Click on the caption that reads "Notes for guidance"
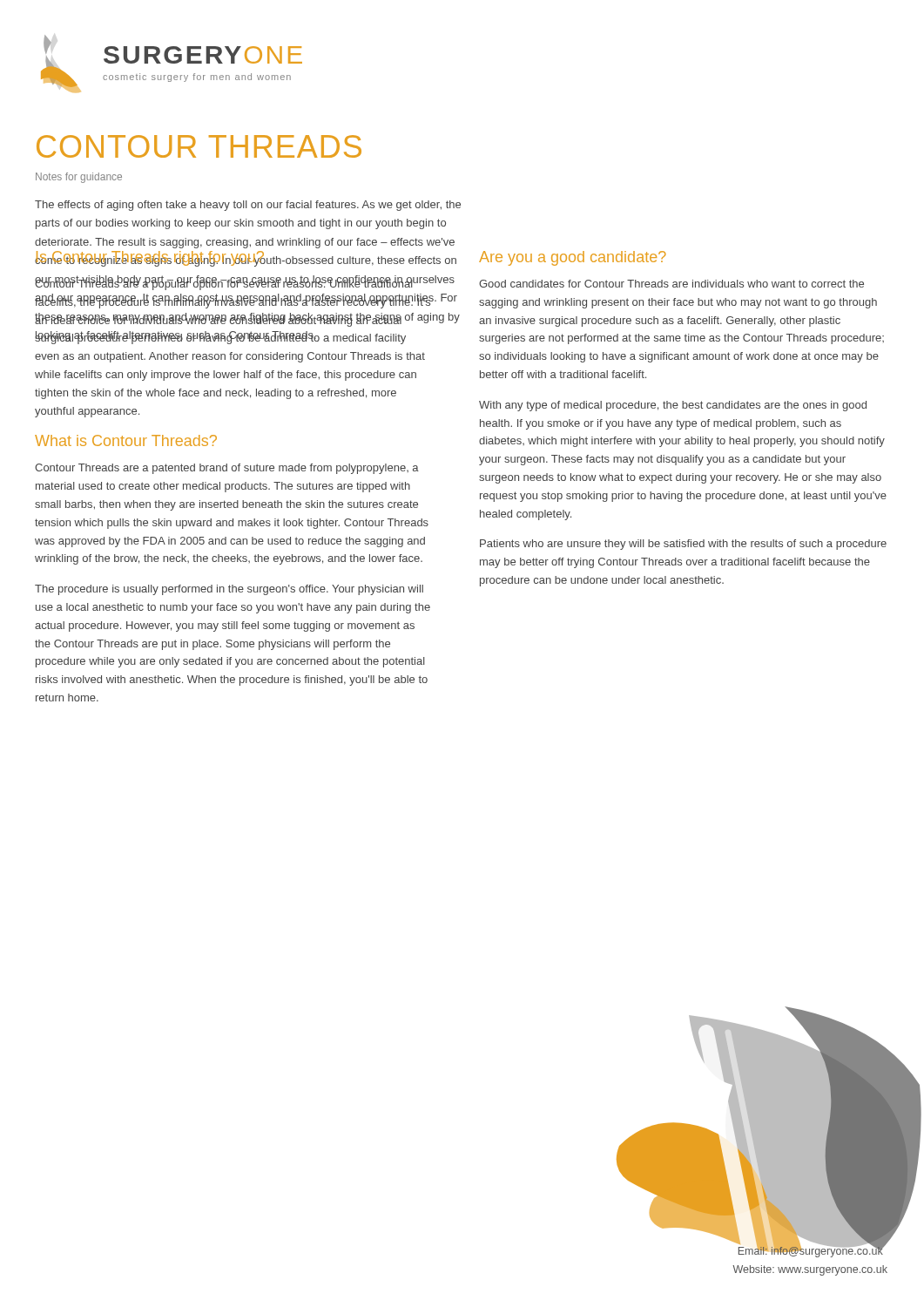The width and height of the screenshot is (924, 1307). pos(79,178)
